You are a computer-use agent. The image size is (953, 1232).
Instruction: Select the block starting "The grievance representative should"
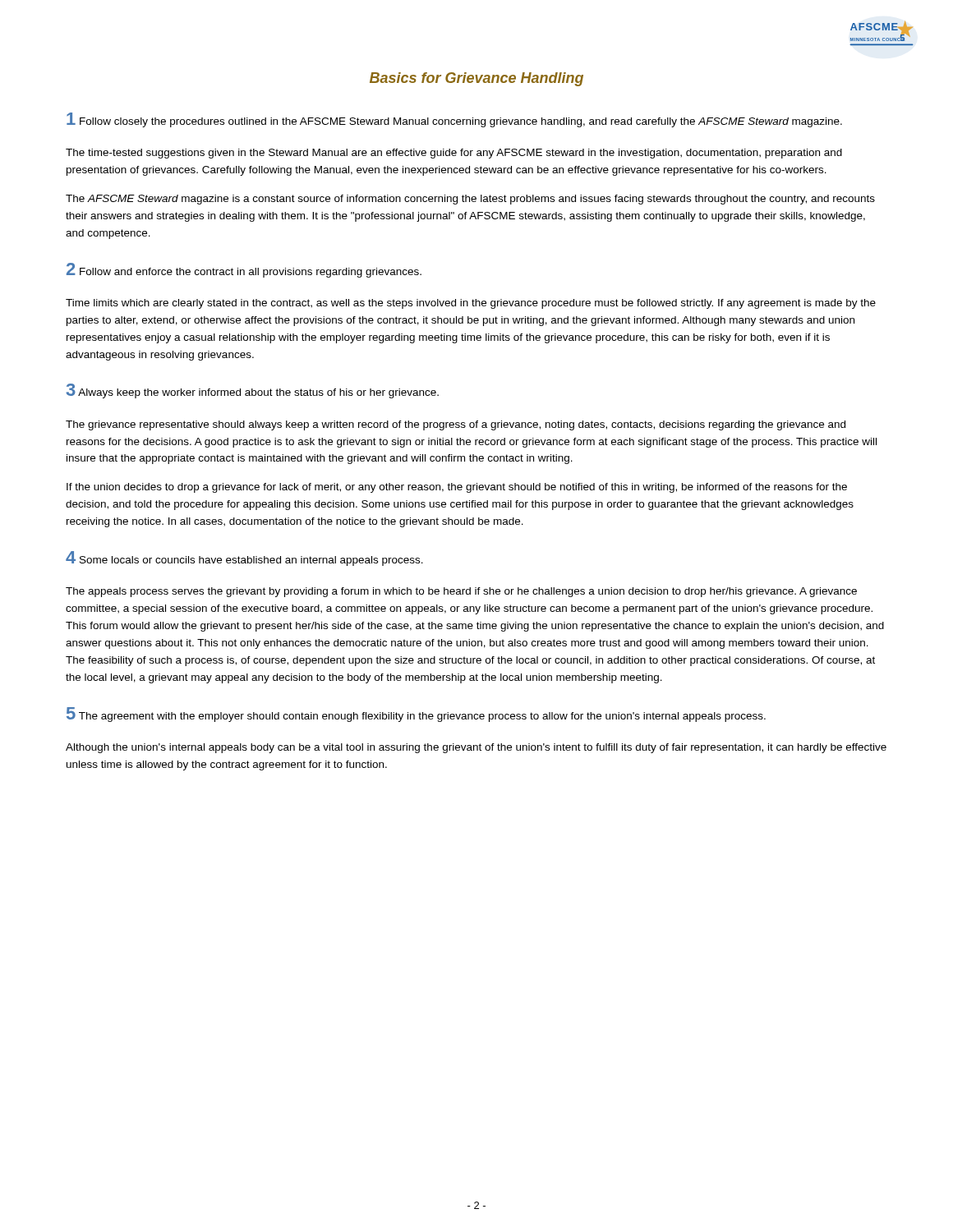[472, 441]
